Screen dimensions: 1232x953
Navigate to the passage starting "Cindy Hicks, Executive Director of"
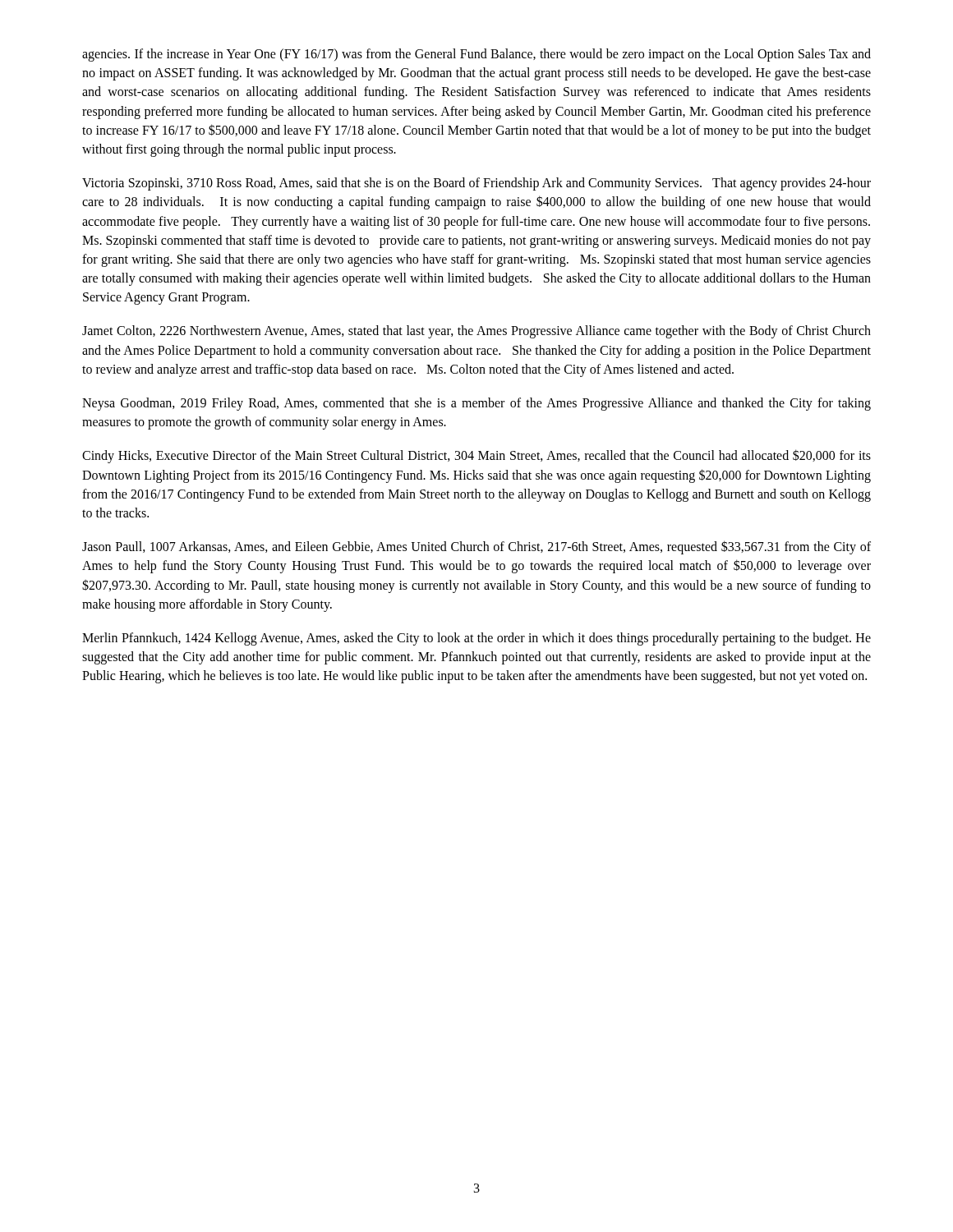(476, 484)
